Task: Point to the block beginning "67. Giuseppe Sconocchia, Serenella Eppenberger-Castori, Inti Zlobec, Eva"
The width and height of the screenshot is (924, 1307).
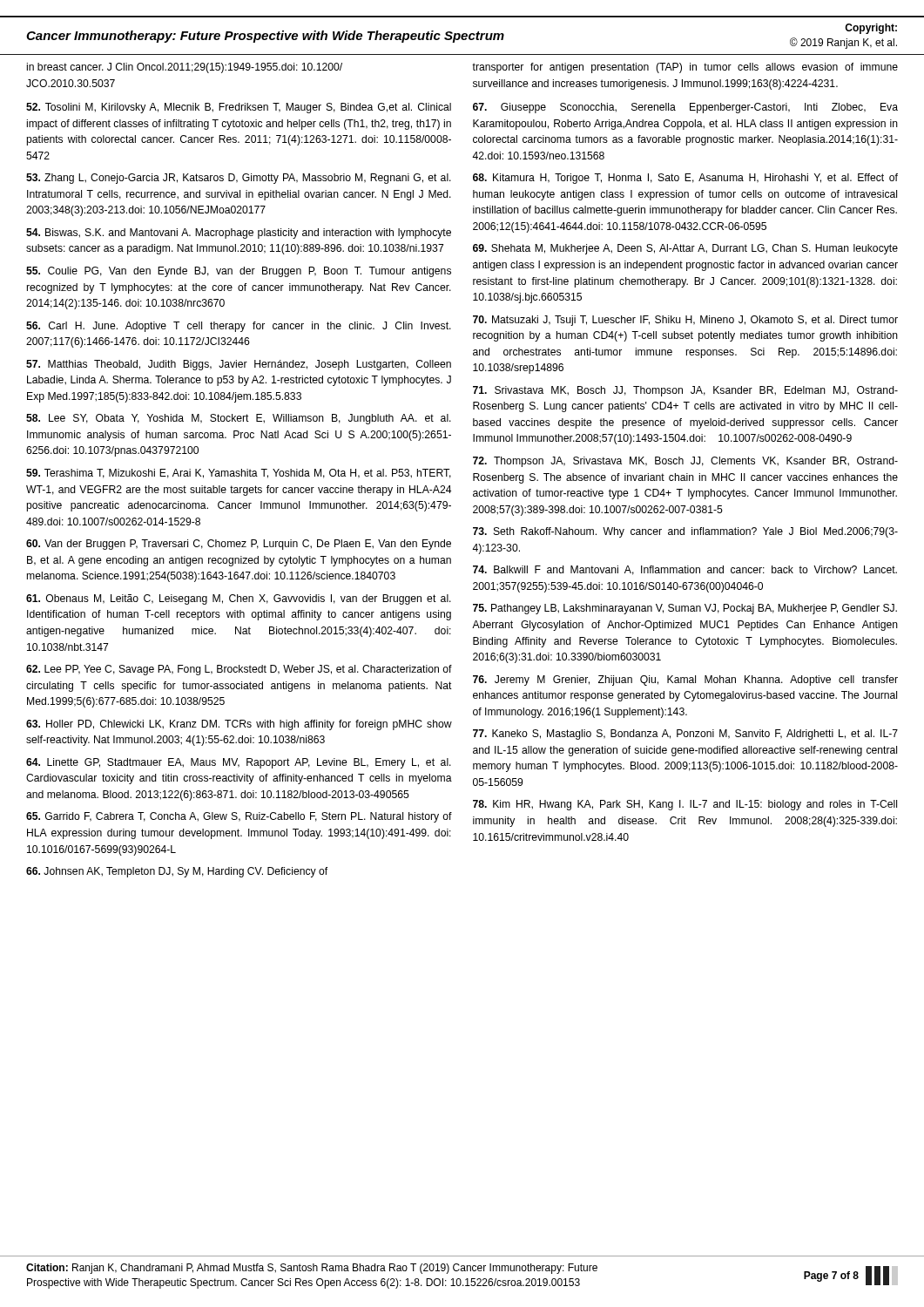Action: tap(685, 131)
